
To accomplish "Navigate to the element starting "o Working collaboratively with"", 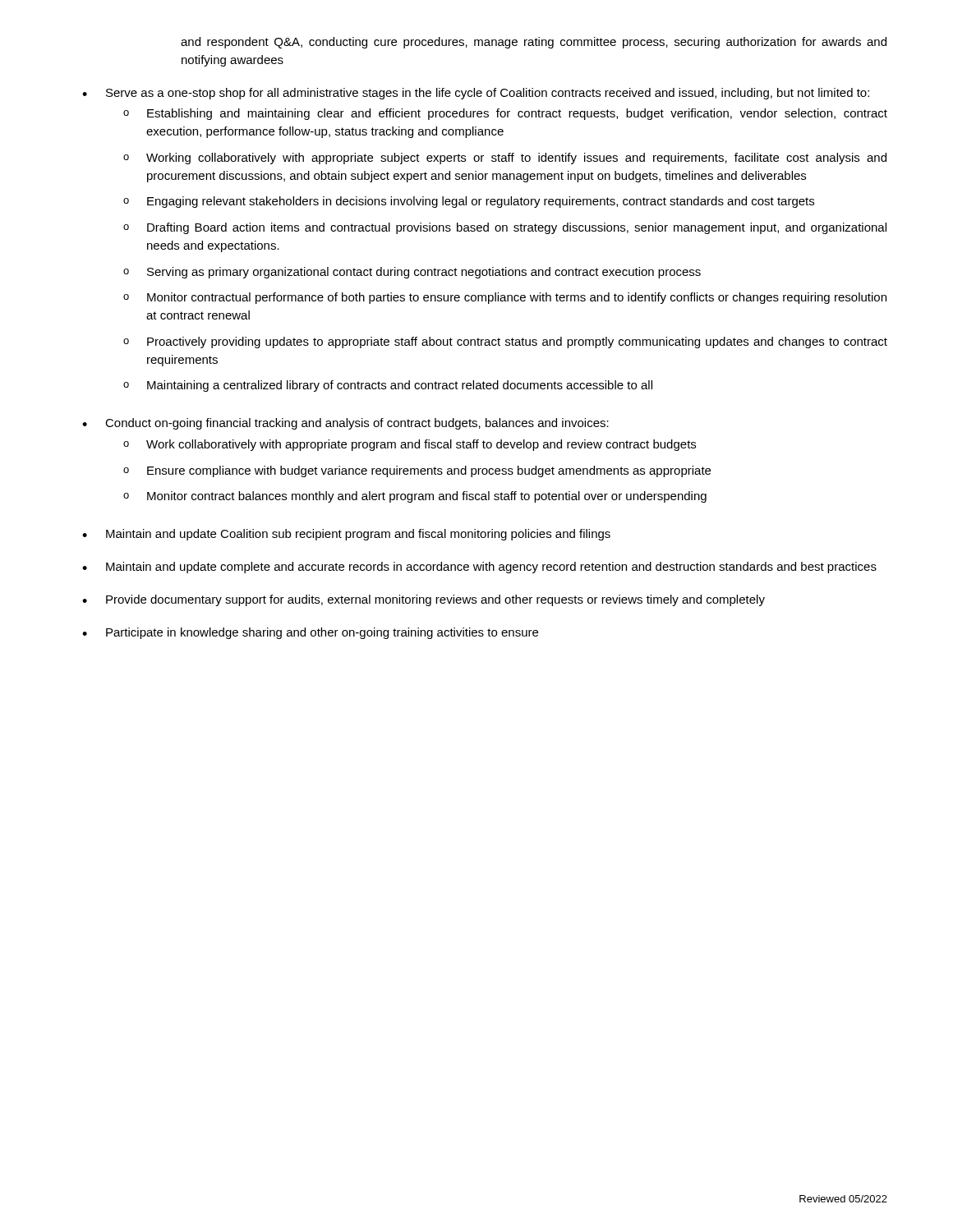I will pyautogui.click(x=505, y=166).
